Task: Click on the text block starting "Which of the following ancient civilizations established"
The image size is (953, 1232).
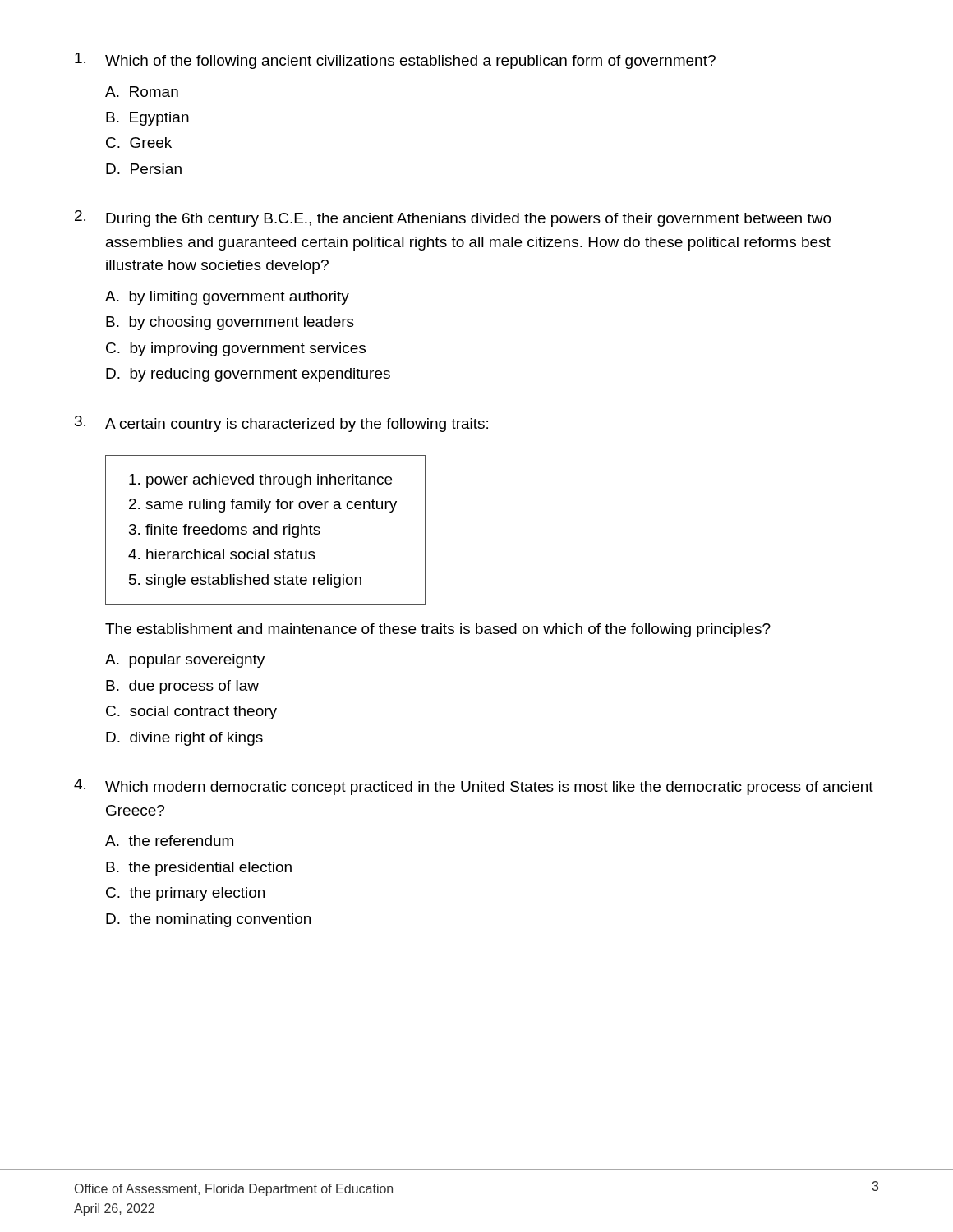Action: click(395, 61)
